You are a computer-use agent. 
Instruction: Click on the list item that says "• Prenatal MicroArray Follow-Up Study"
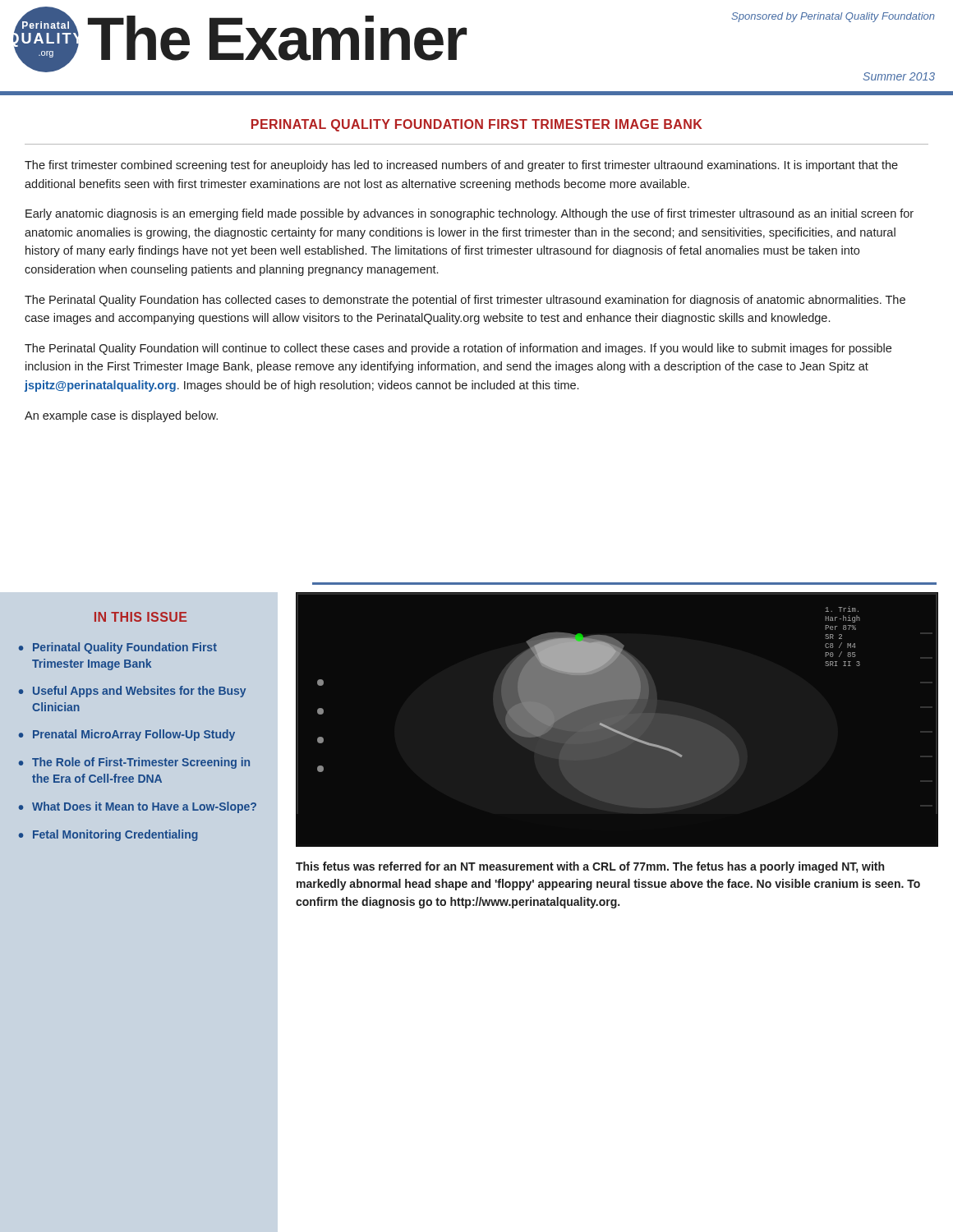(127, 735)
